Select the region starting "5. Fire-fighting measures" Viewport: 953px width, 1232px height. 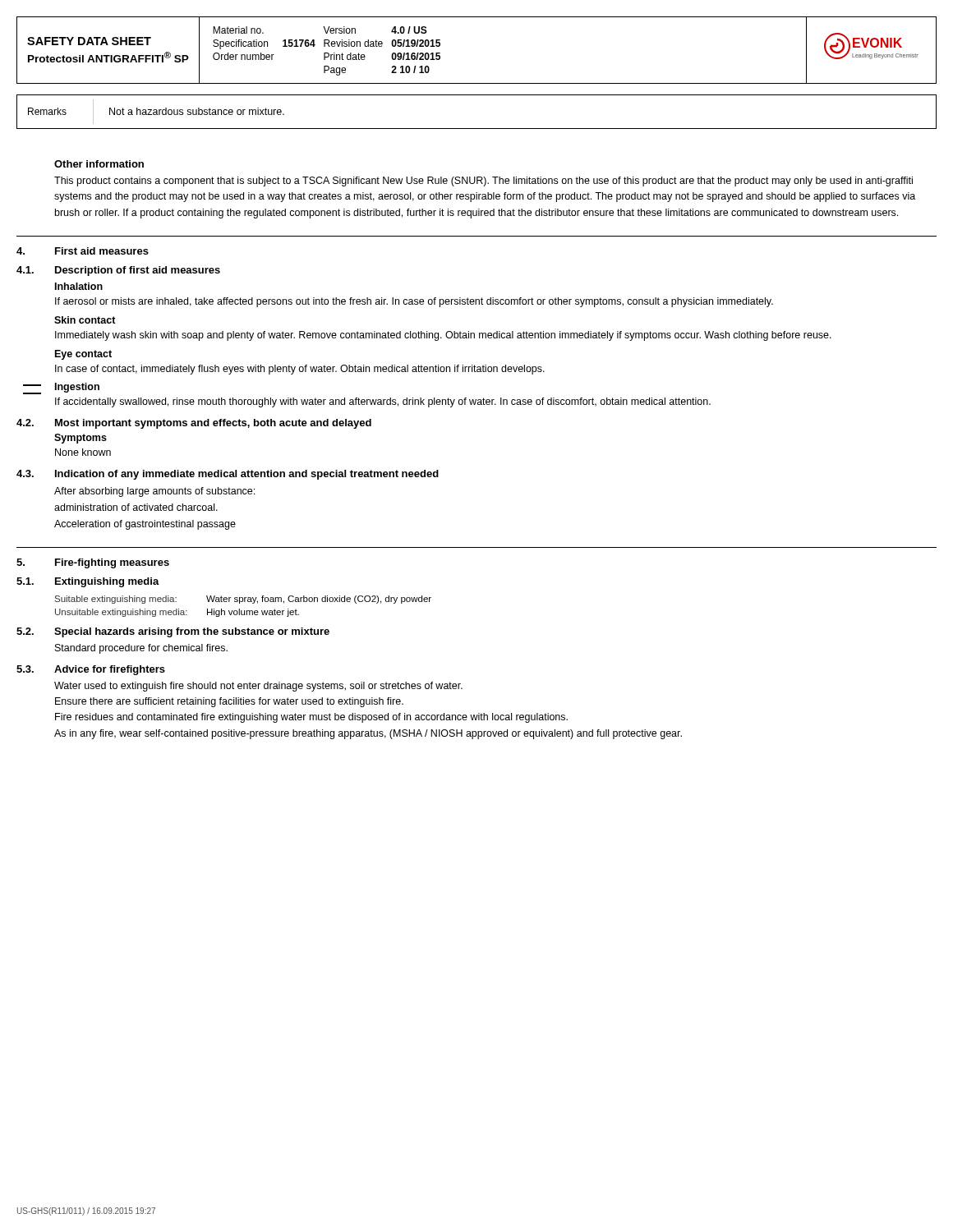93,562
